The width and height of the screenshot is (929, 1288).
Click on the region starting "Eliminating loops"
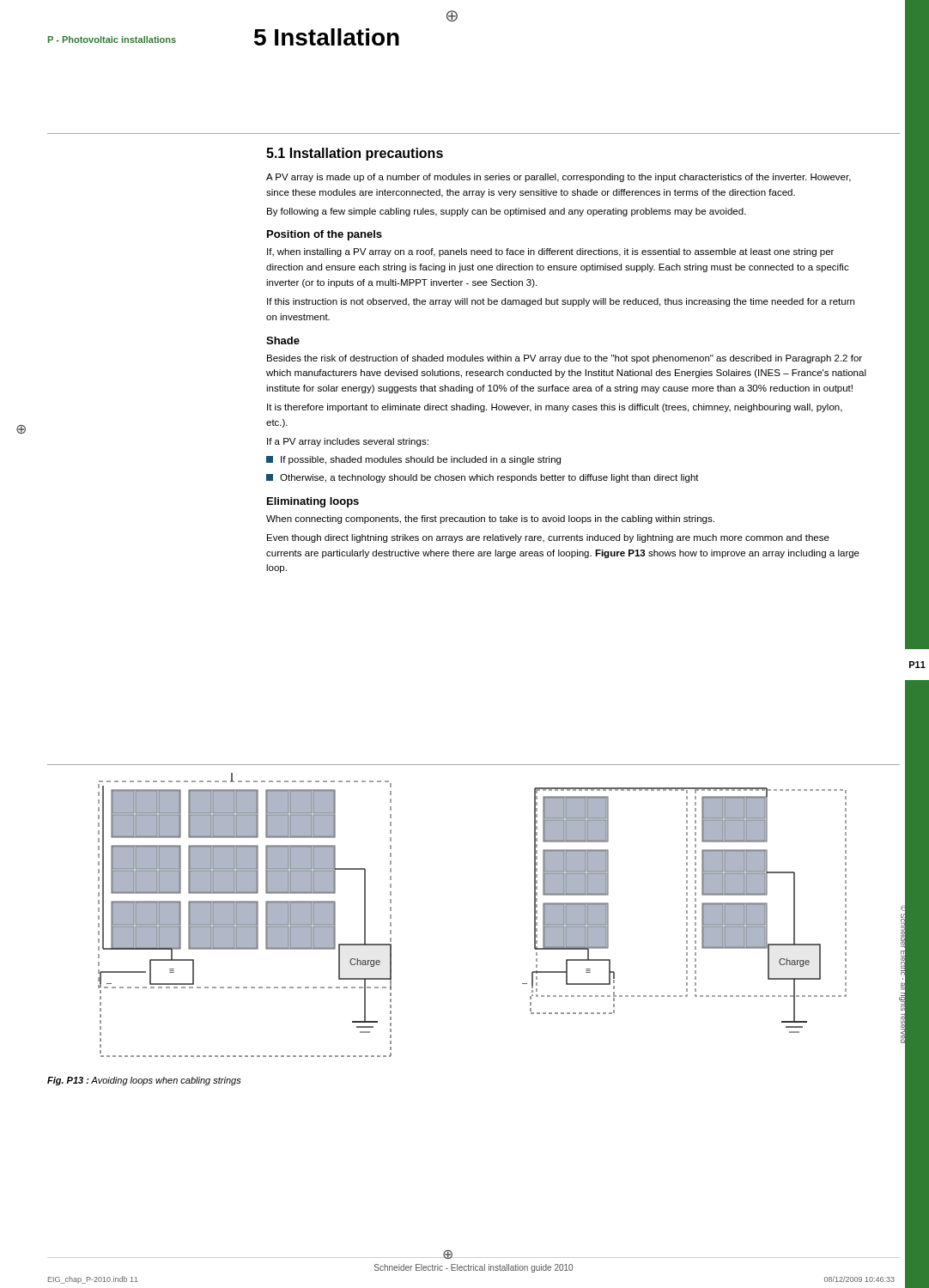(313, 501)
